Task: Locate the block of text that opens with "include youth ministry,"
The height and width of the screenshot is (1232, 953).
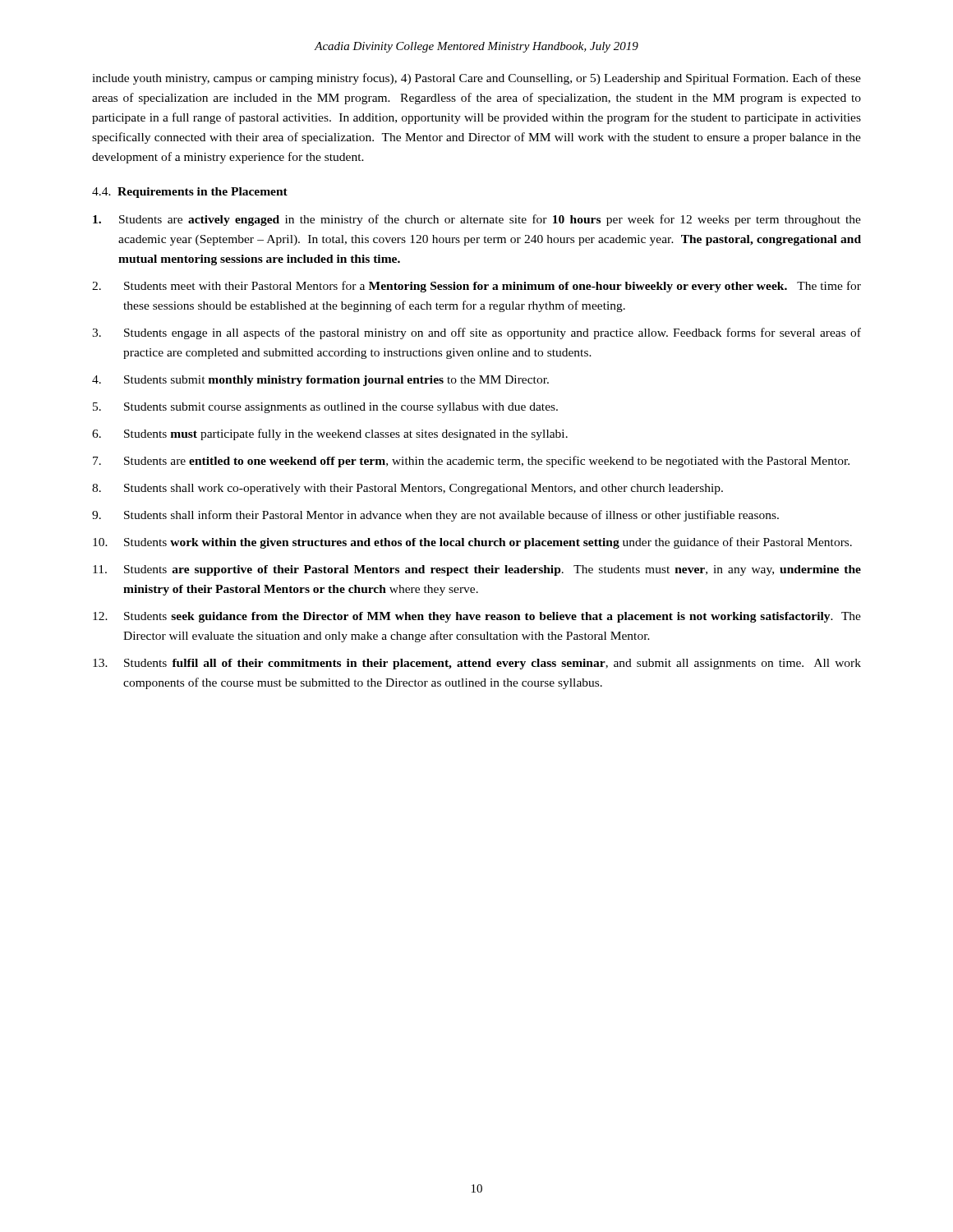Action: 476,117
